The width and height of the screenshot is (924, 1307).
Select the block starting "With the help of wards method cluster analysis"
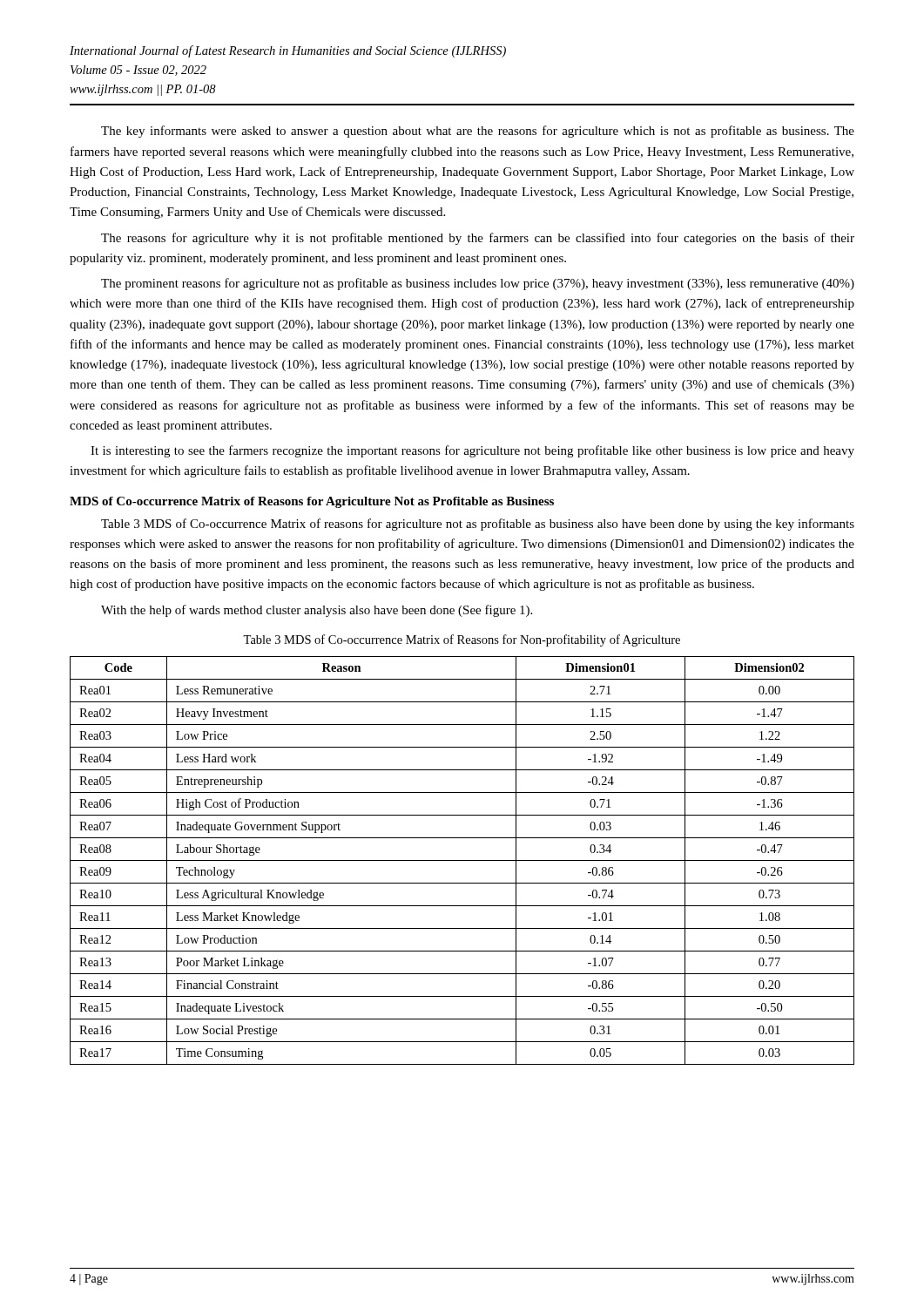click(462, 610)
